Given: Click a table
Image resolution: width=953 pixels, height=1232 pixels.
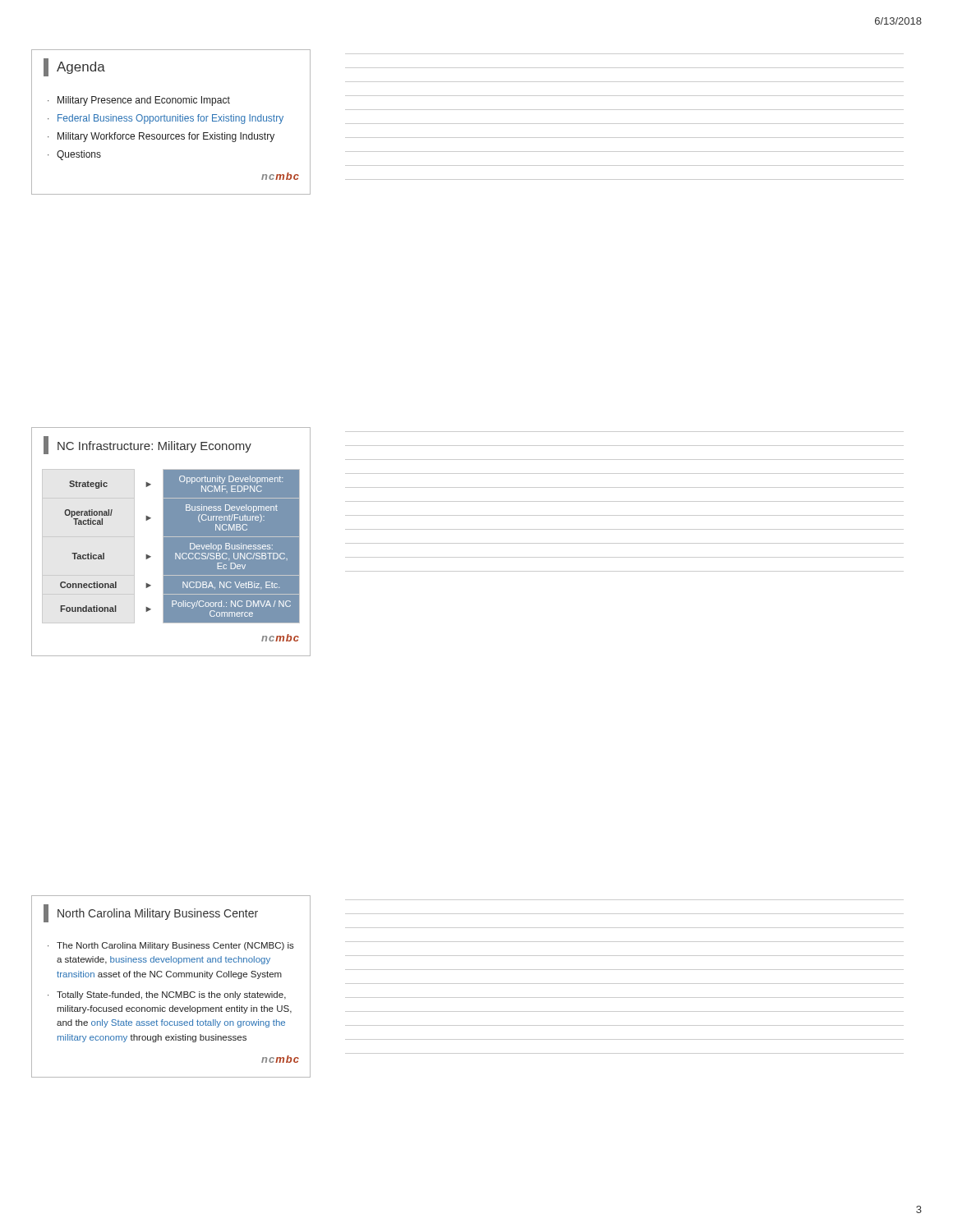Looking at the screenshot, I should coord(171,544).
